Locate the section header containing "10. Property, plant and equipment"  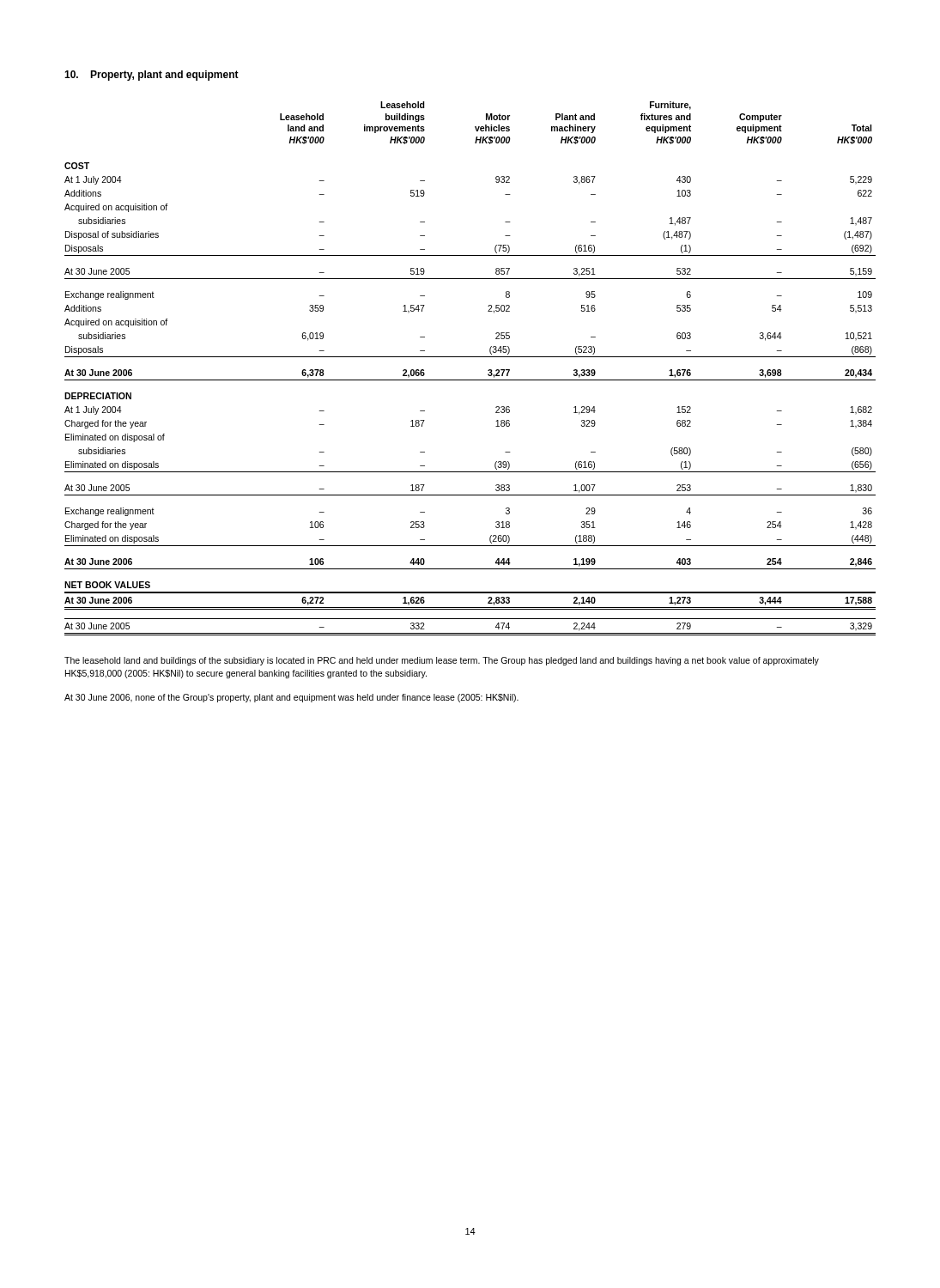(151, 75)
